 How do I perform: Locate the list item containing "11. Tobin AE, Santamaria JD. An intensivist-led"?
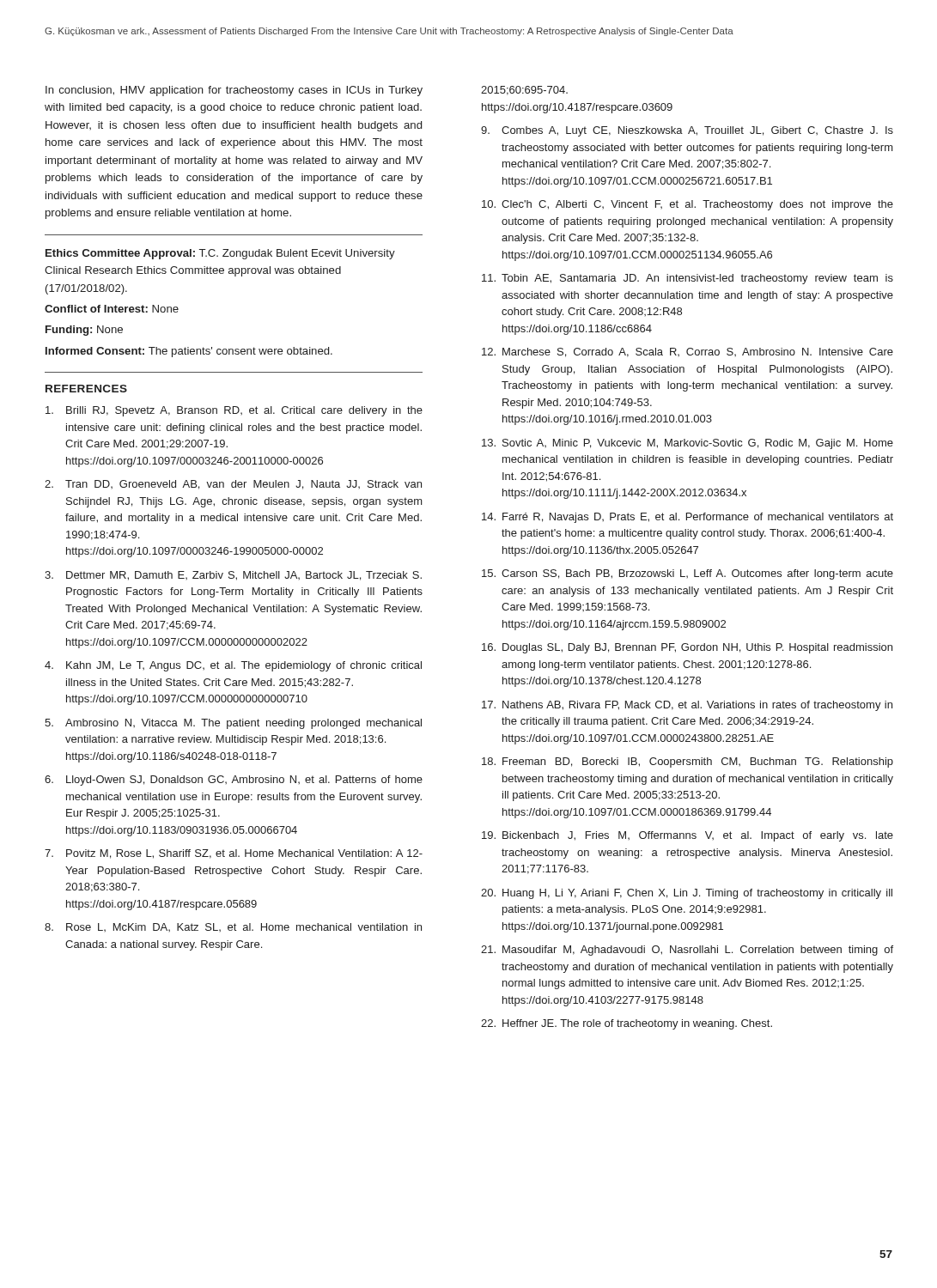tap(687, 303)
